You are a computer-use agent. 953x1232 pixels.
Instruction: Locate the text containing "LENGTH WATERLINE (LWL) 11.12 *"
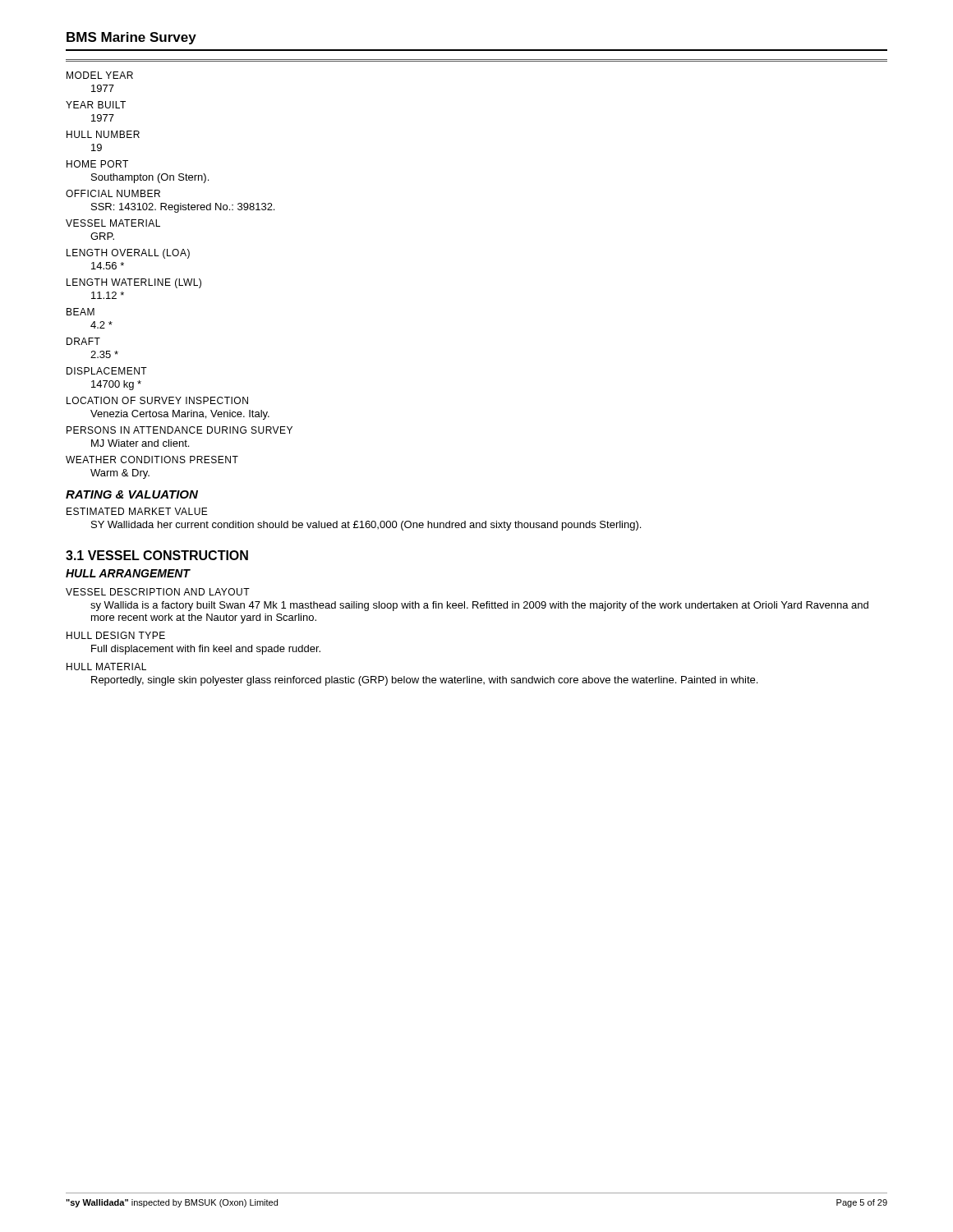pyautogui.click(x=134, y=283)
